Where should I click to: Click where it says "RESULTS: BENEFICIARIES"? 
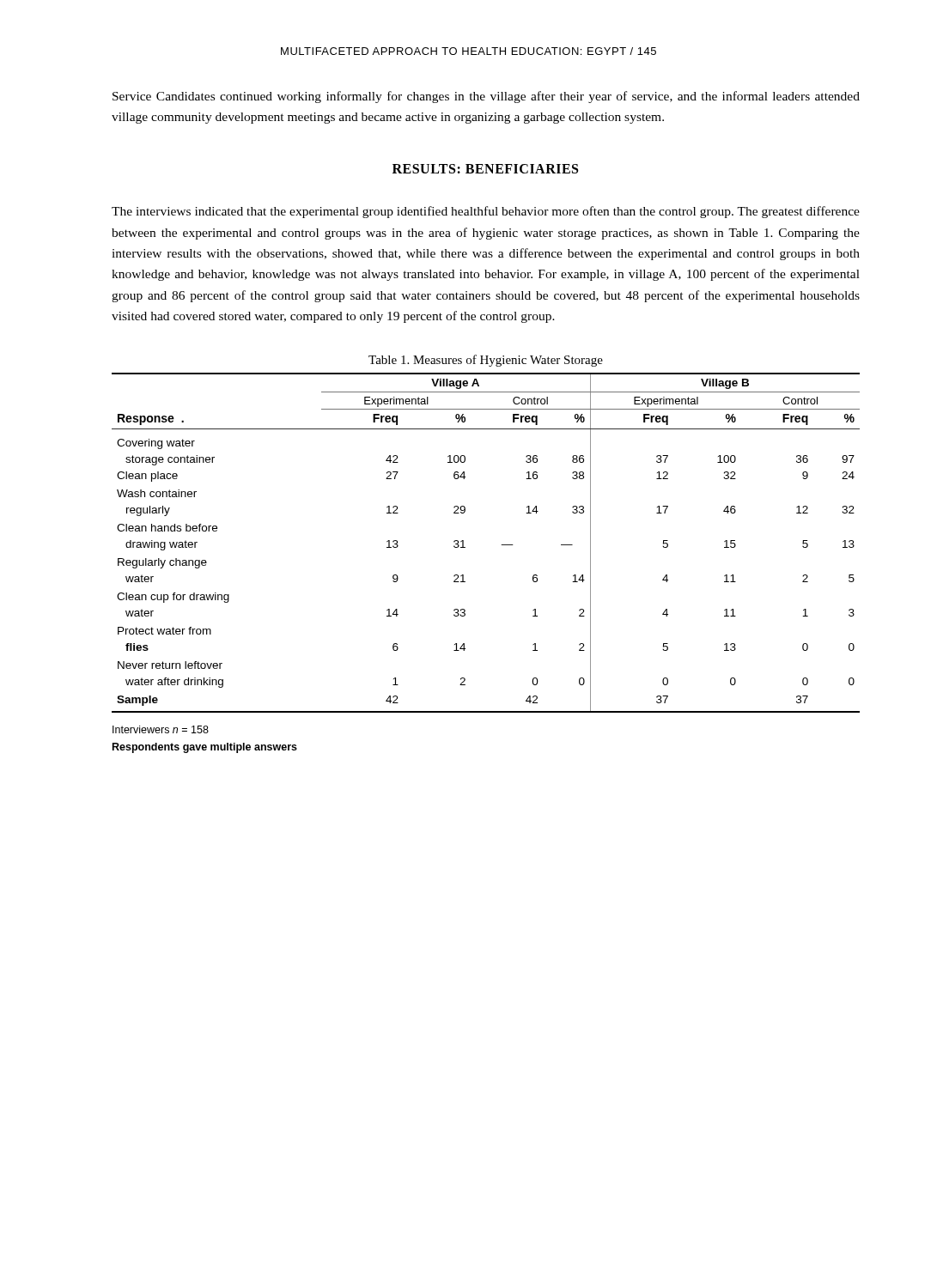click(486, 169)
